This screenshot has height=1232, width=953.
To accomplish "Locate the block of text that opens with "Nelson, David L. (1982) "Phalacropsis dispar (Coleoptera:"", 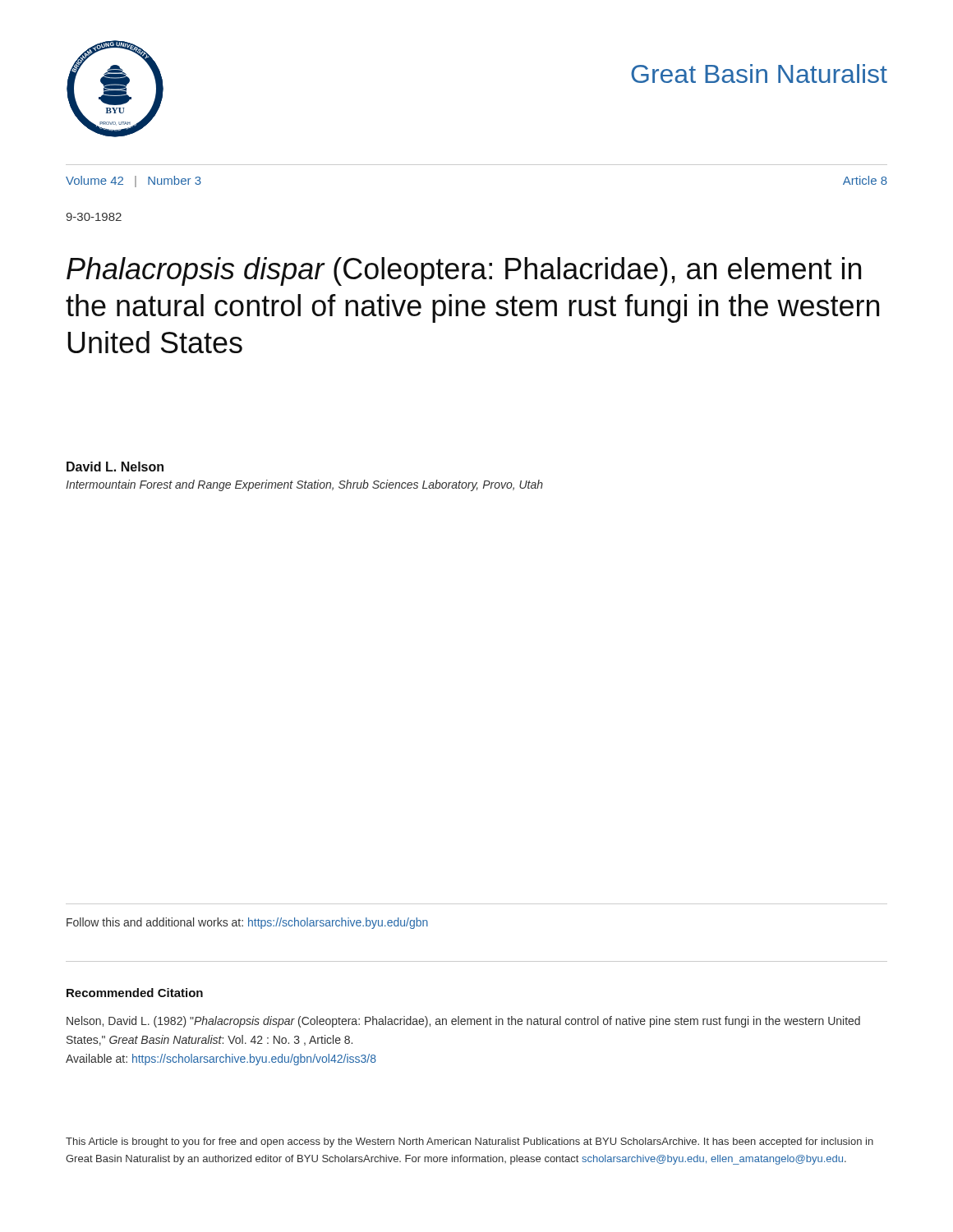I will [463, 1022].
